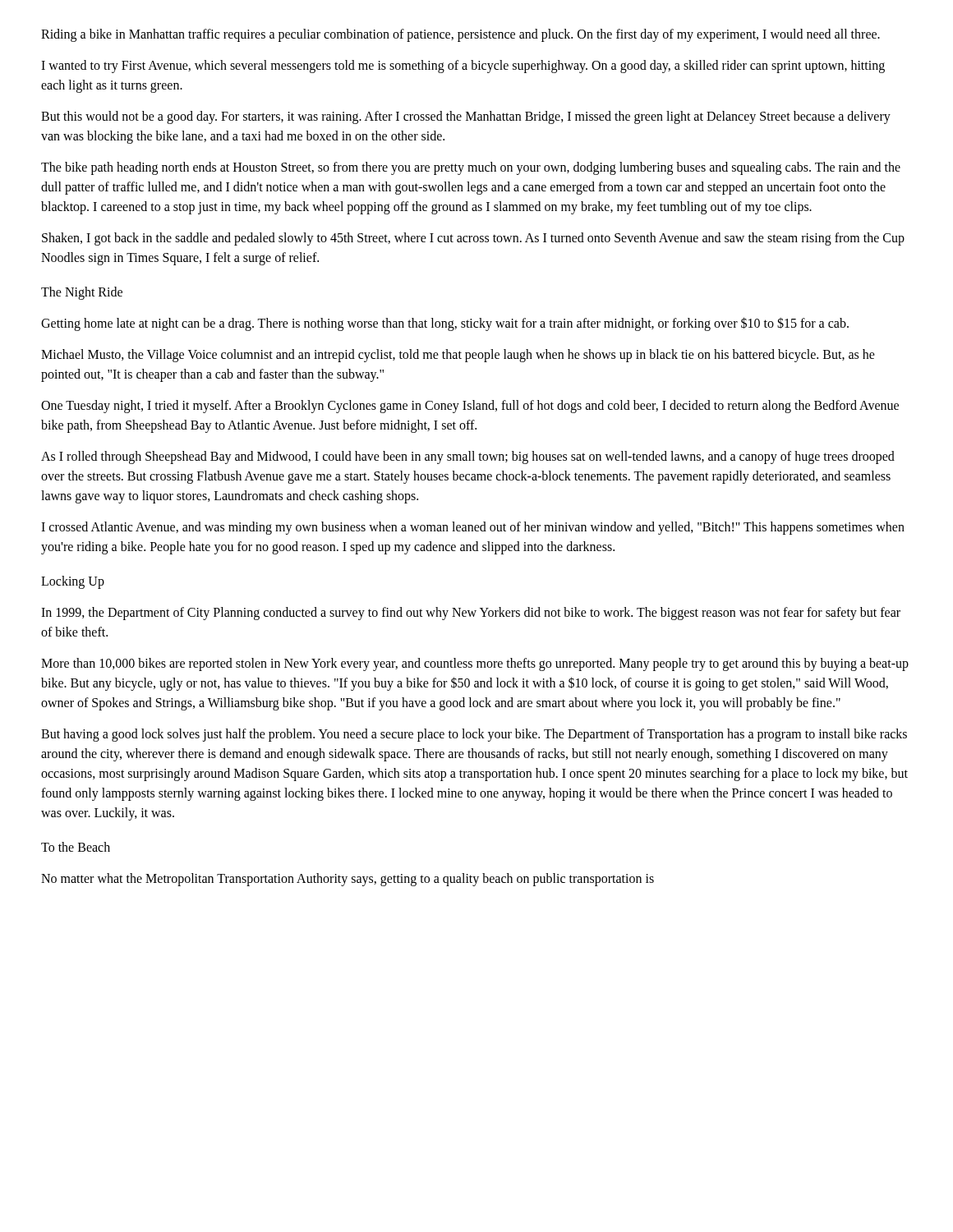Select the text block that reads "But having a"
Viewport: 953px width, 1232px height.
[x=474, y=773]
